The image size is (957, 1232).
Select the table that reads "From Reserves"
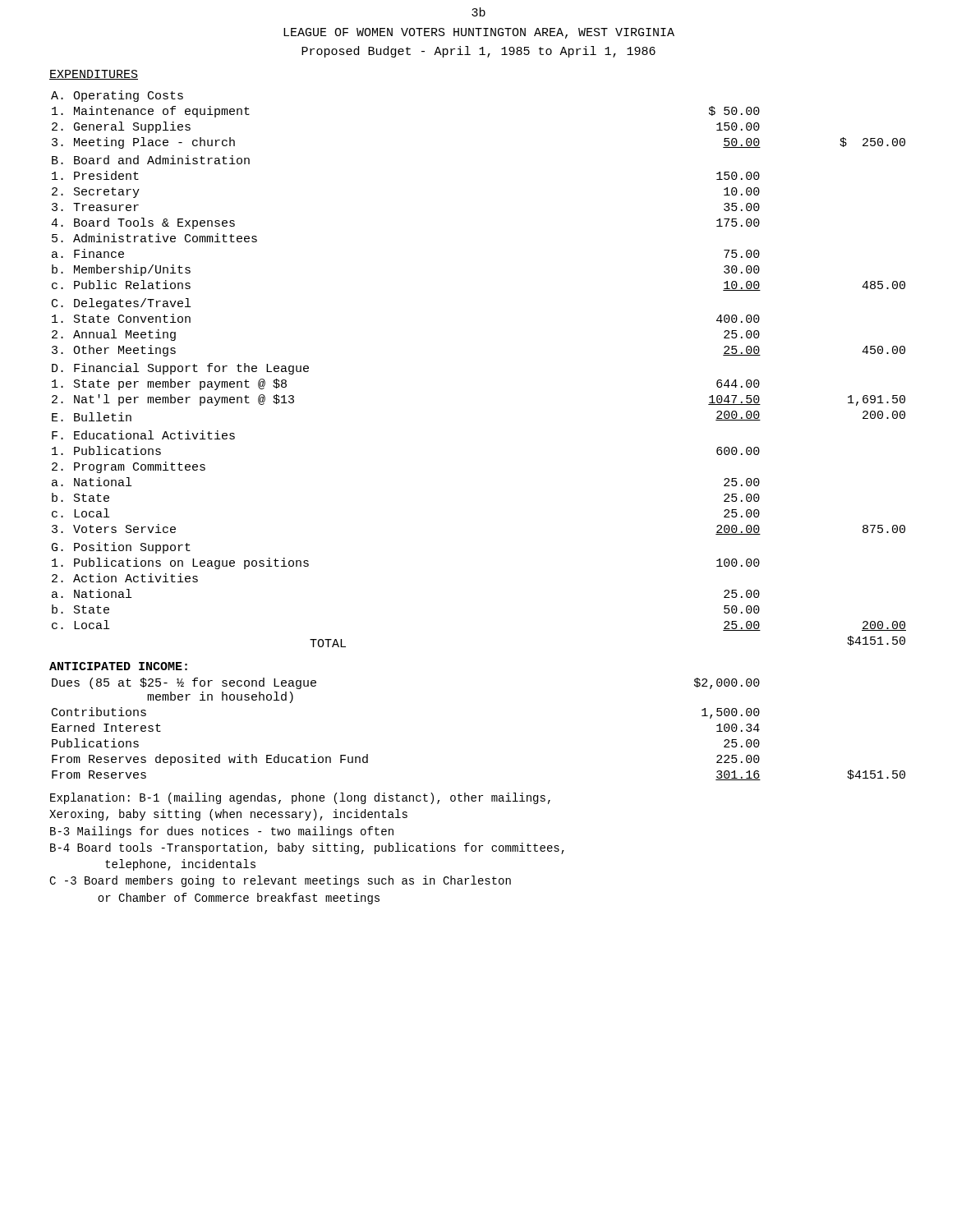click(x=478, y=730)
